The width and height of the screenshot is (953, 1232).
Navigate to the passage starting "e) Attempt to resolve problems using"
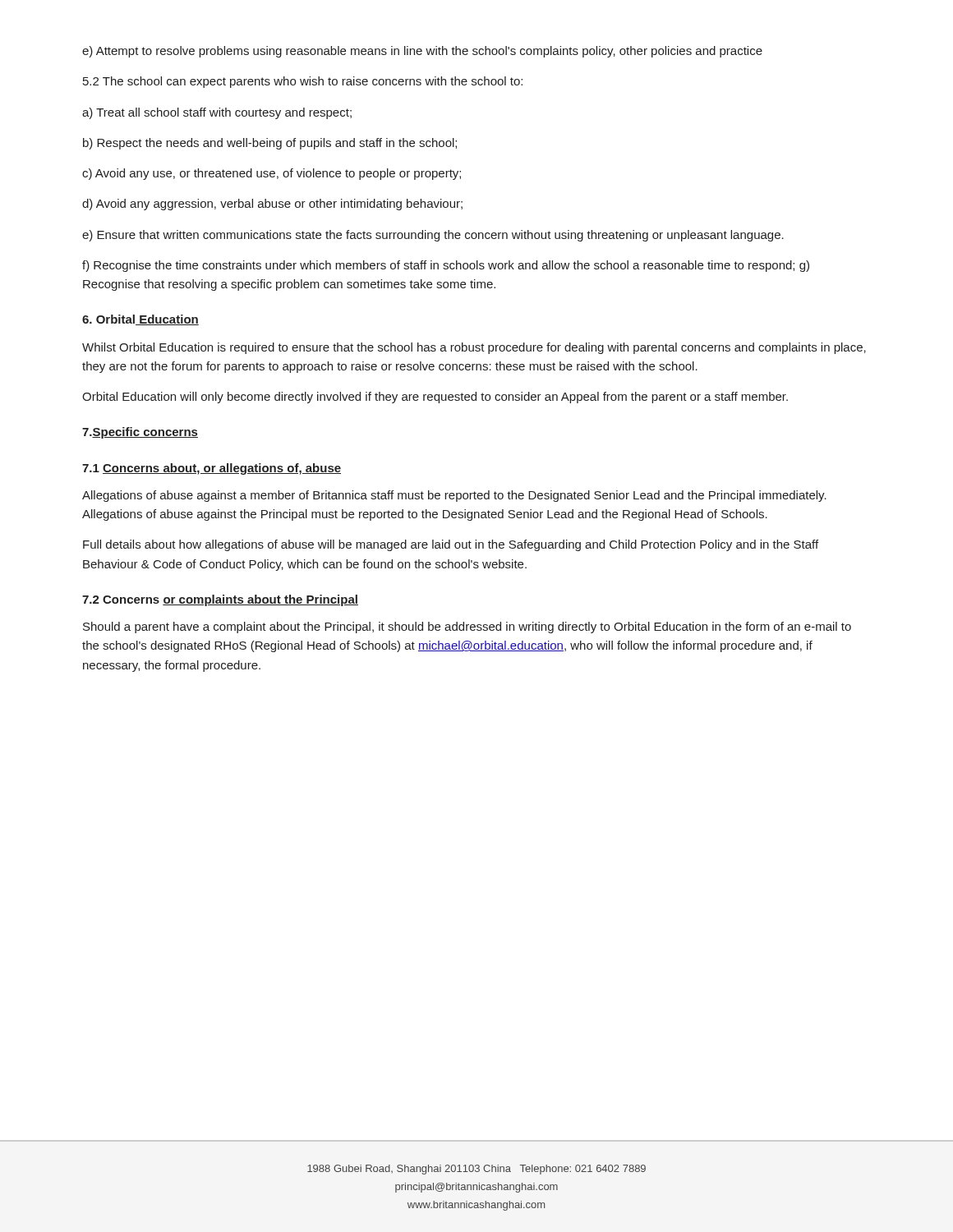(x=422, y=51)
